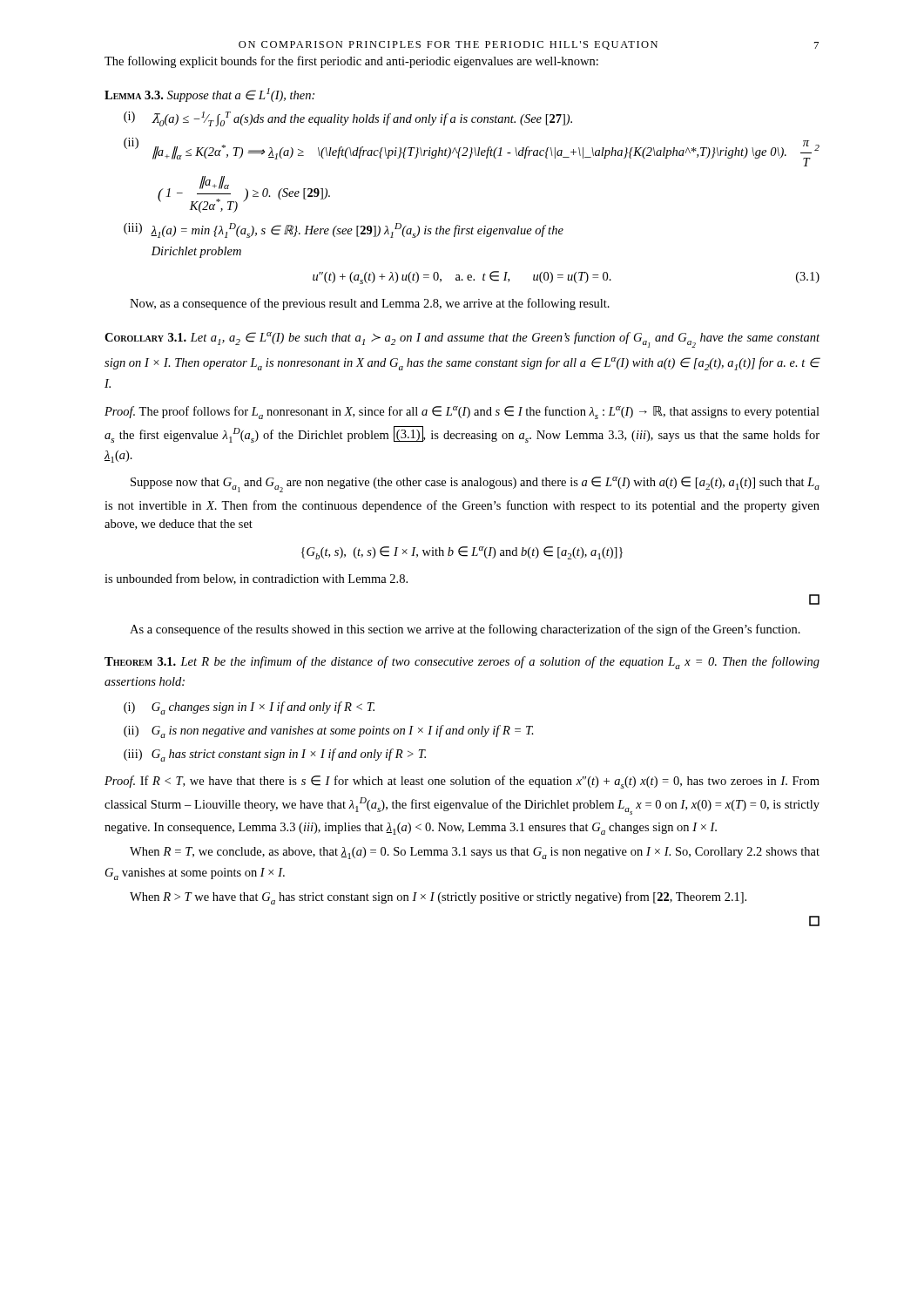
Task: Locate the text block with the text "is unbounded from below, in contradiction with"
Action: (x=256, y=579)
